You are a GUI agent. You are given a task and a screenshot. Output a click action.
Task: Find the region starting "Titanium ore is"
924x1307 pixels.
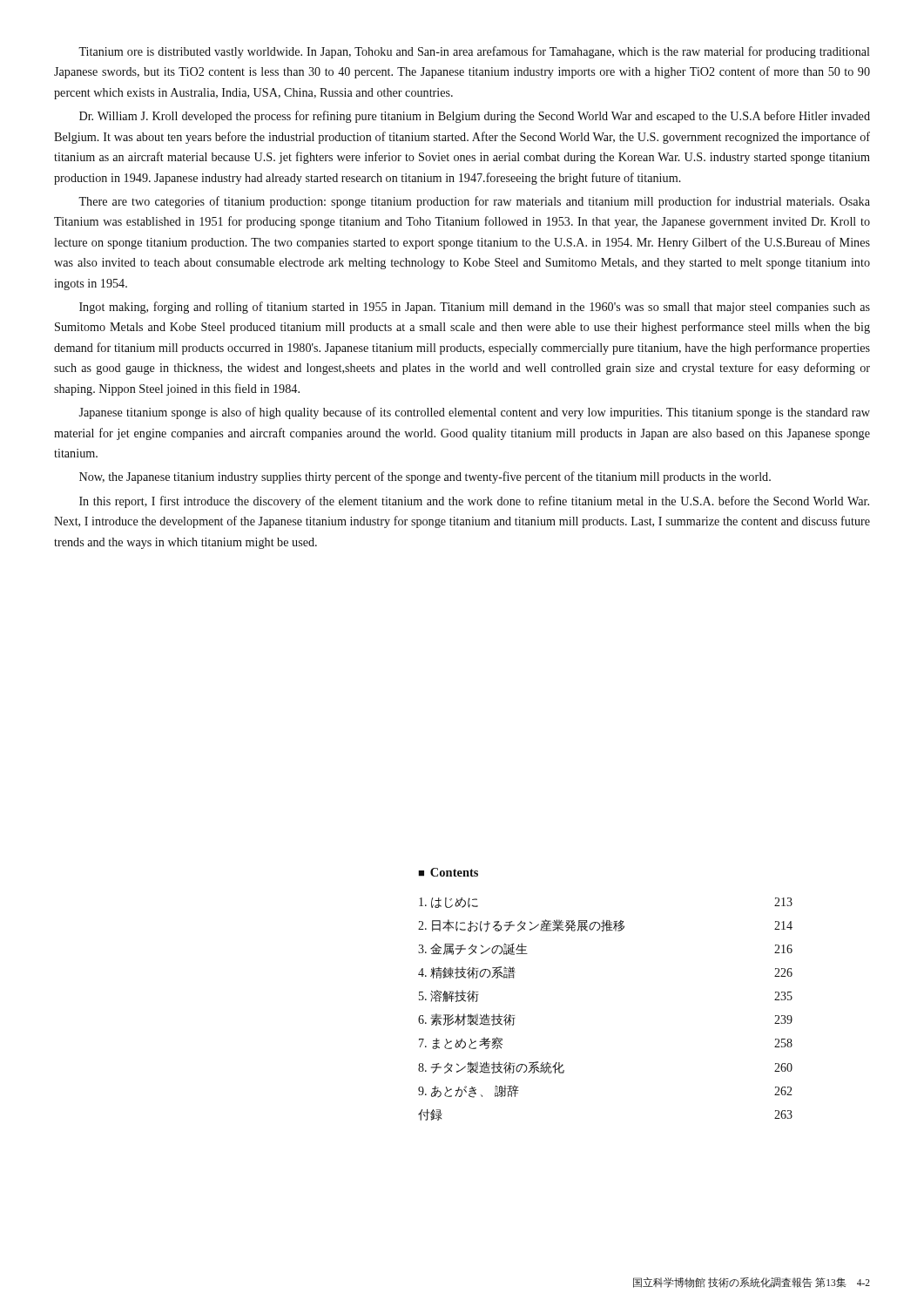462,297
